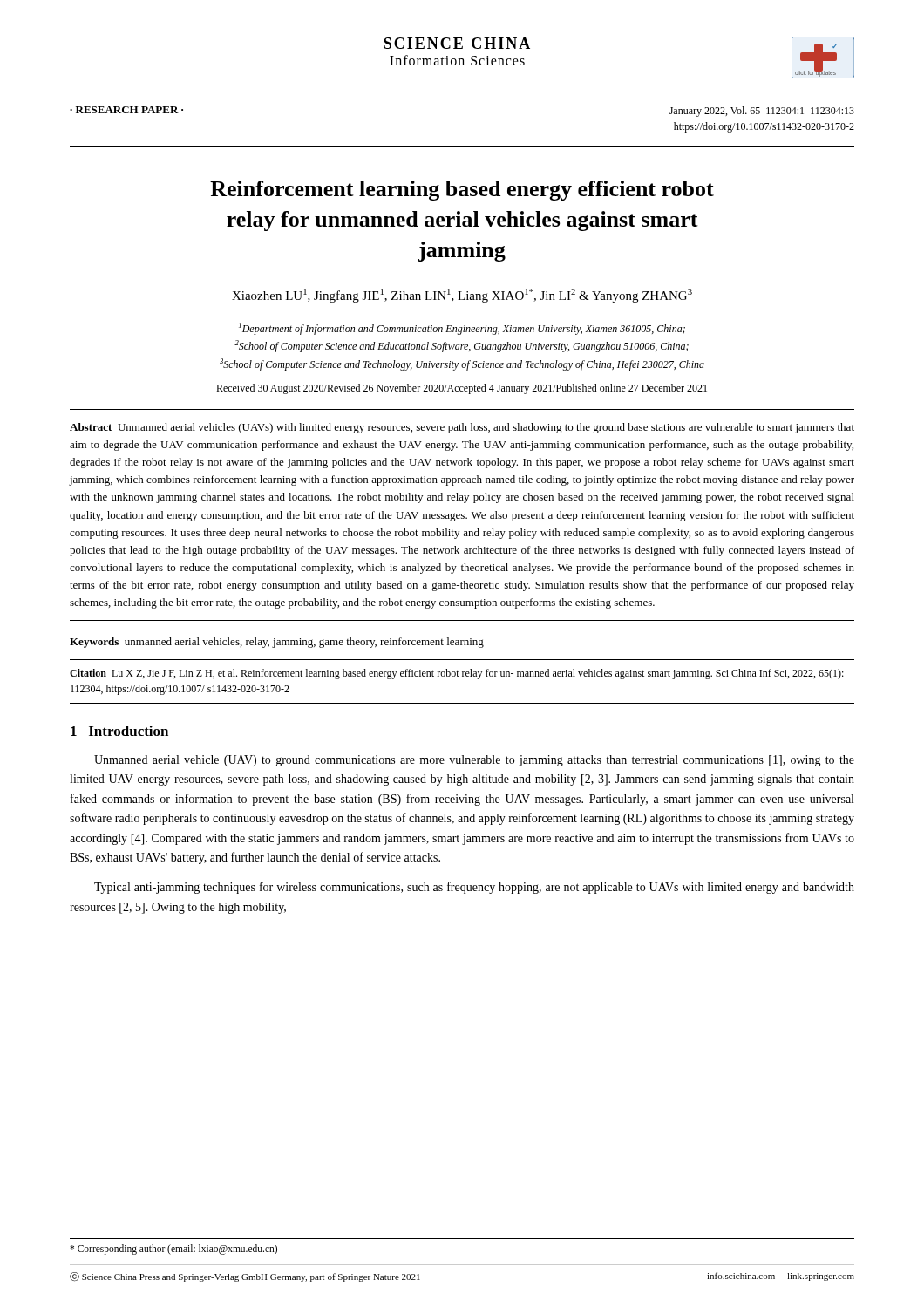Click a footnote
Image resolution: width=924 pixels, height=1308 pixels.
(174, 1249)
